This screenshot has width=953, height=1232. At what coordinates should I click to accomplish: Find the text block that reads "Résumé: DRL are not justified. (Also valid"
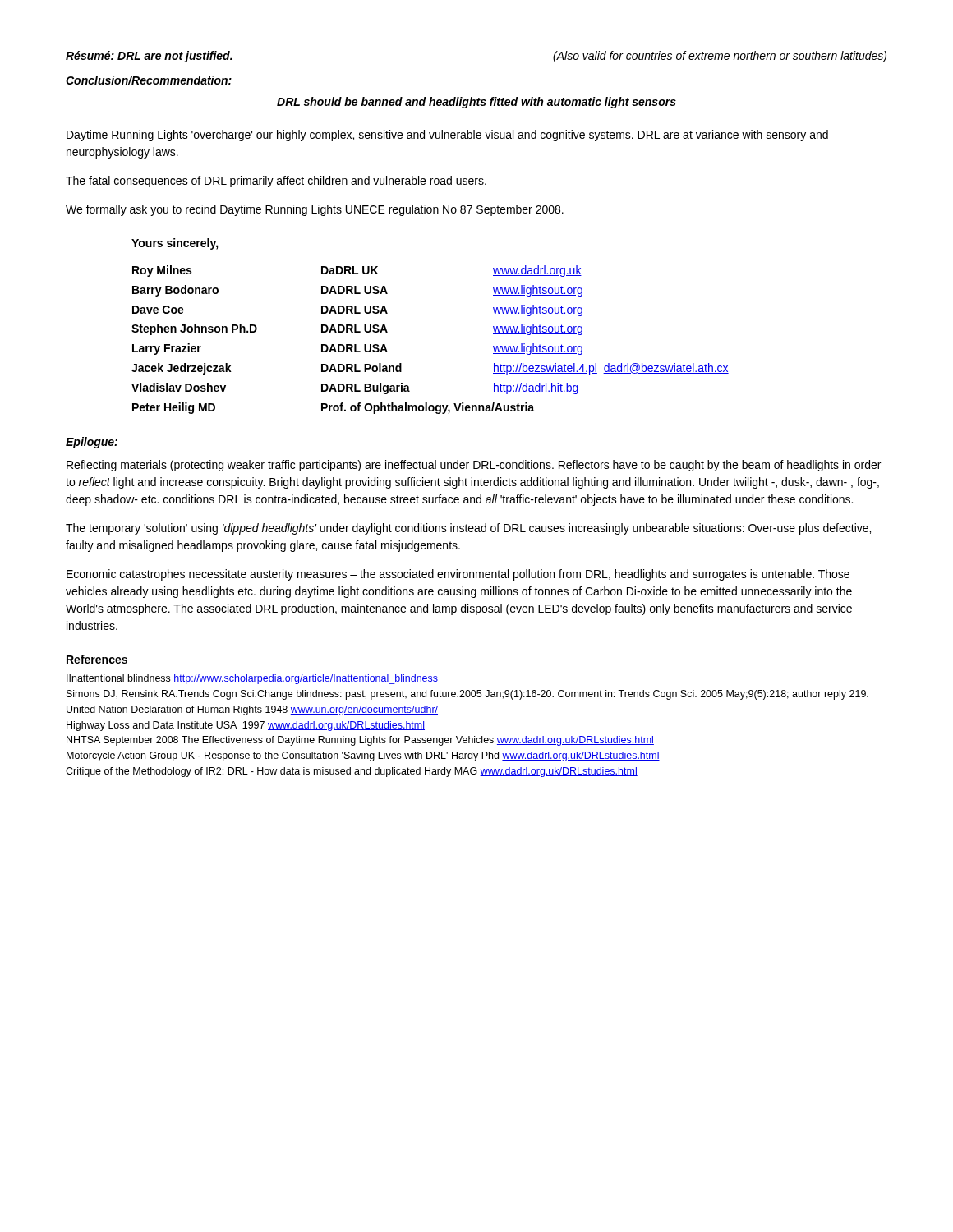(152, 56)
